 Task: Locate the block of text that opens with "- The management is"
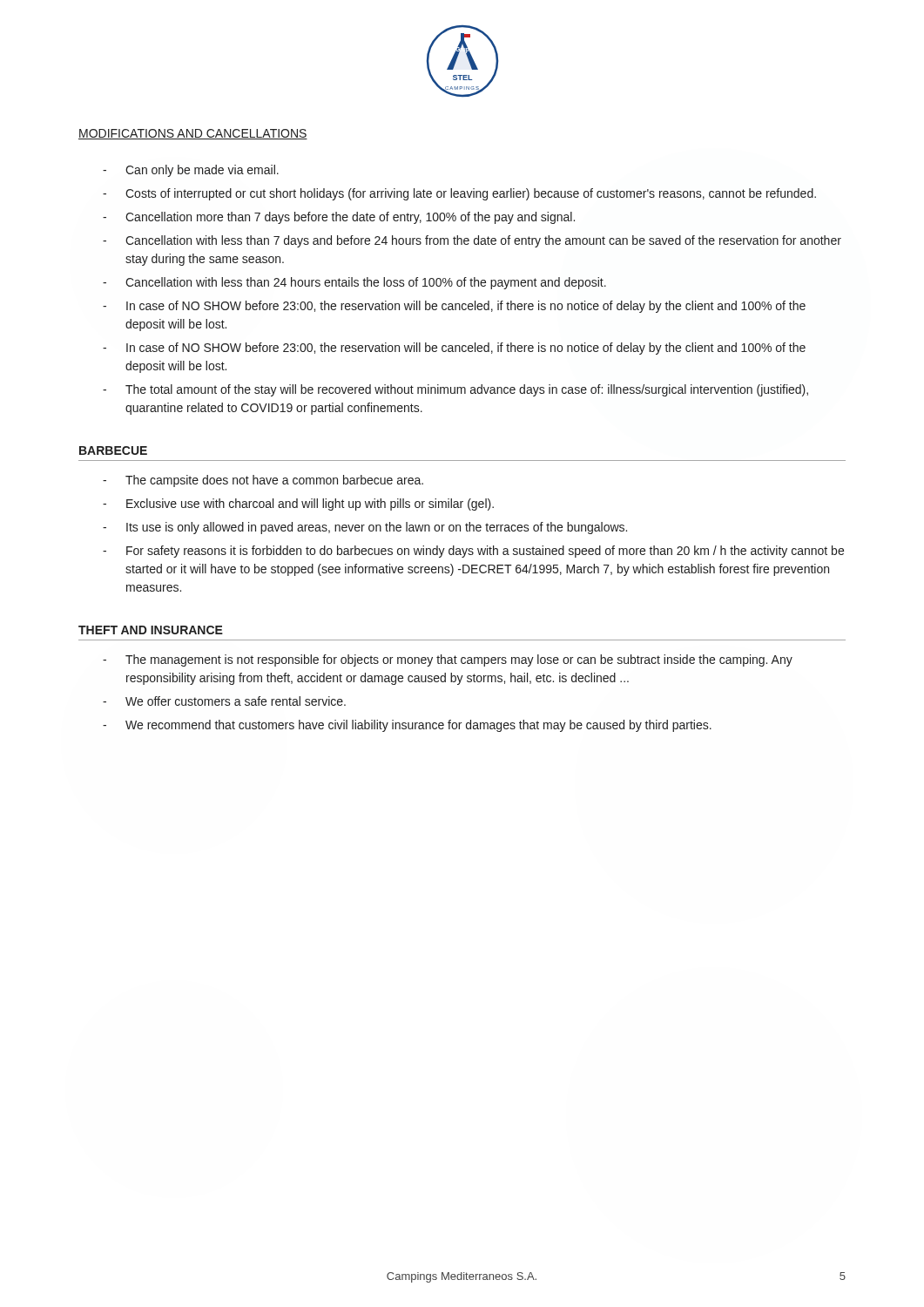pyautogui.click(x=474, y=669)
